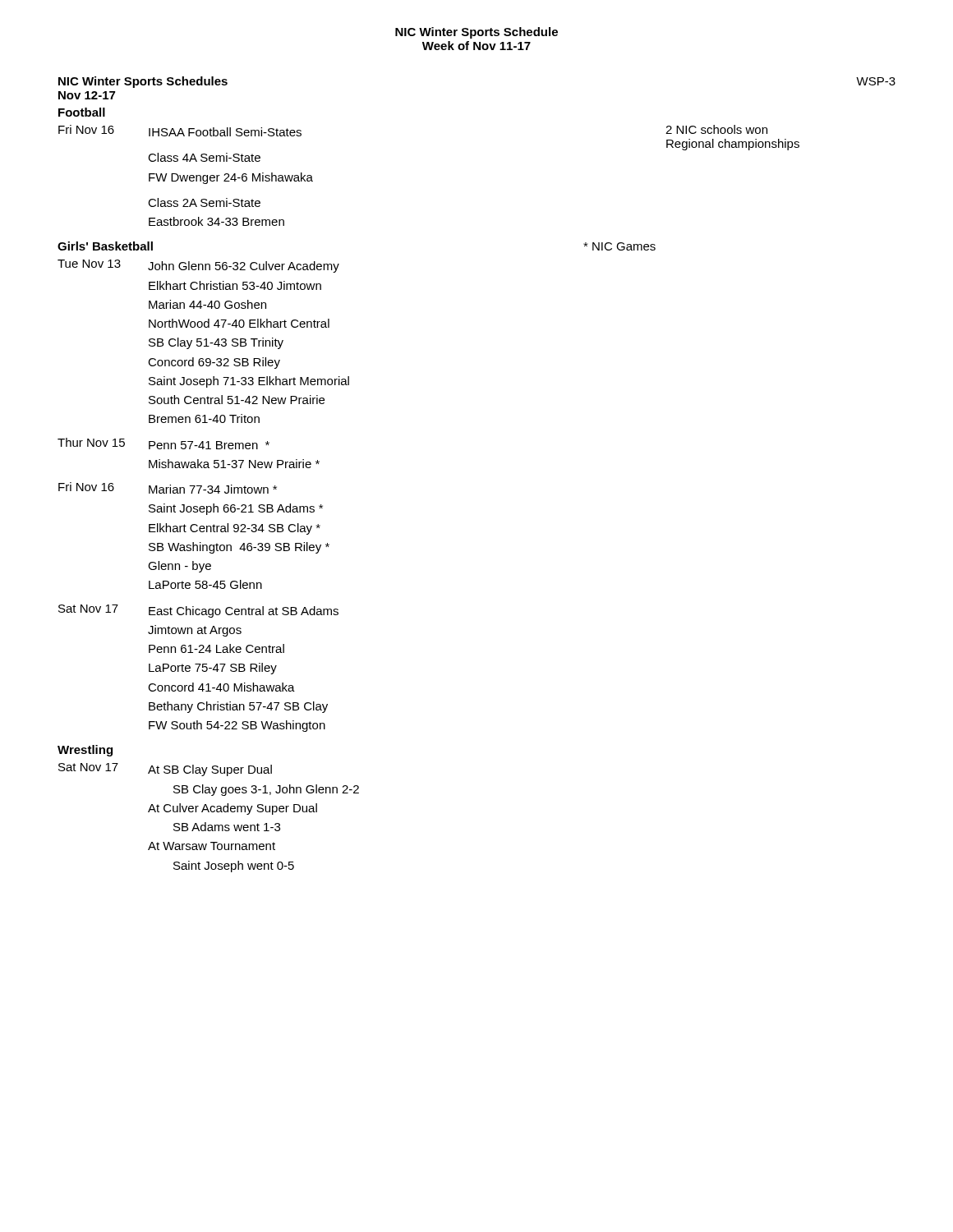Screen dimensions: 1232x953
Task: Locate the text "2 NIC schools wonRegional championships"
Action: [x=733, y=136]
